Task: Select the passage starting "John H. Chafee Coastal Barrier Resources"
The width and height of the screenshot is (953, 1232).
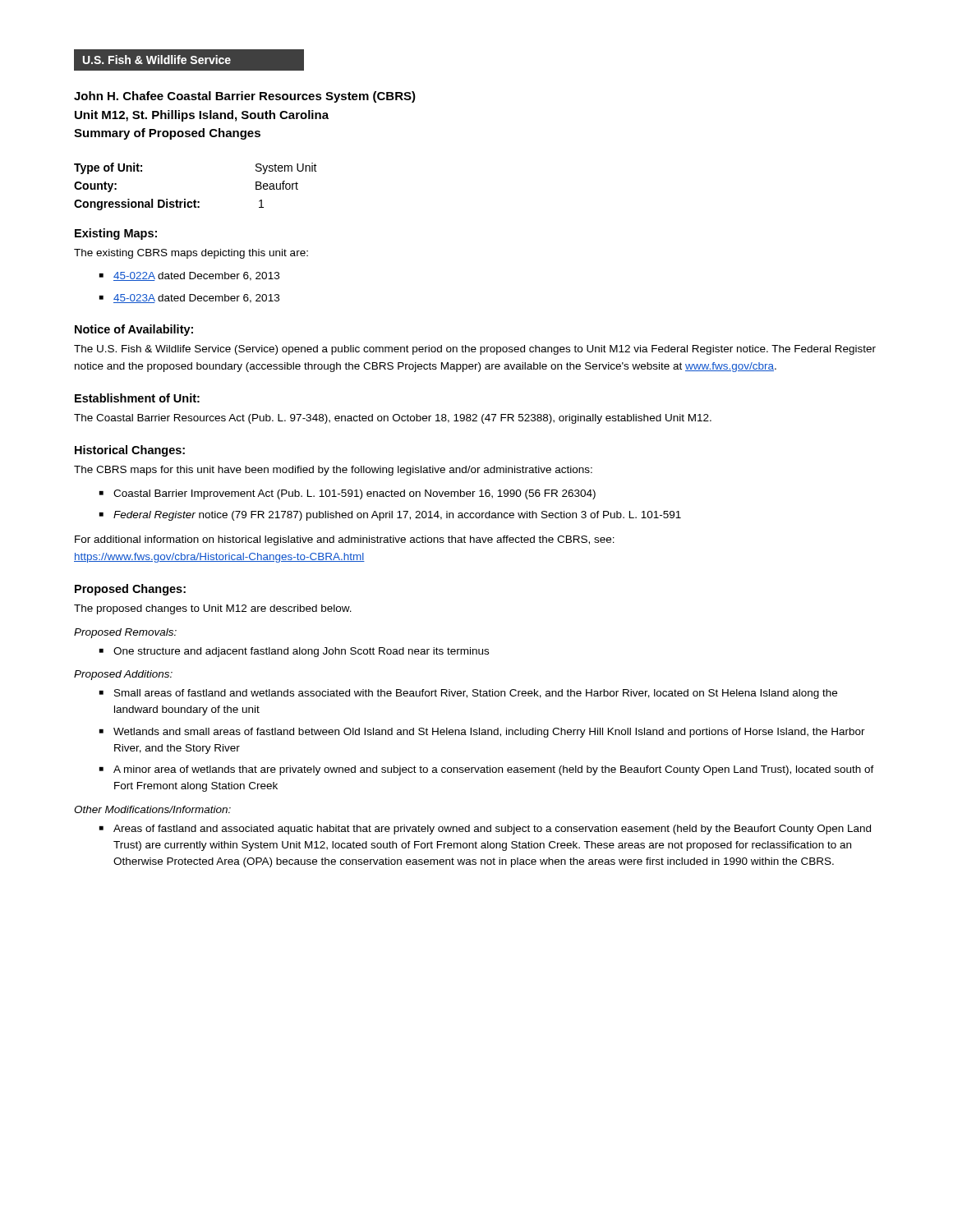Action: [x=245, y=114]
